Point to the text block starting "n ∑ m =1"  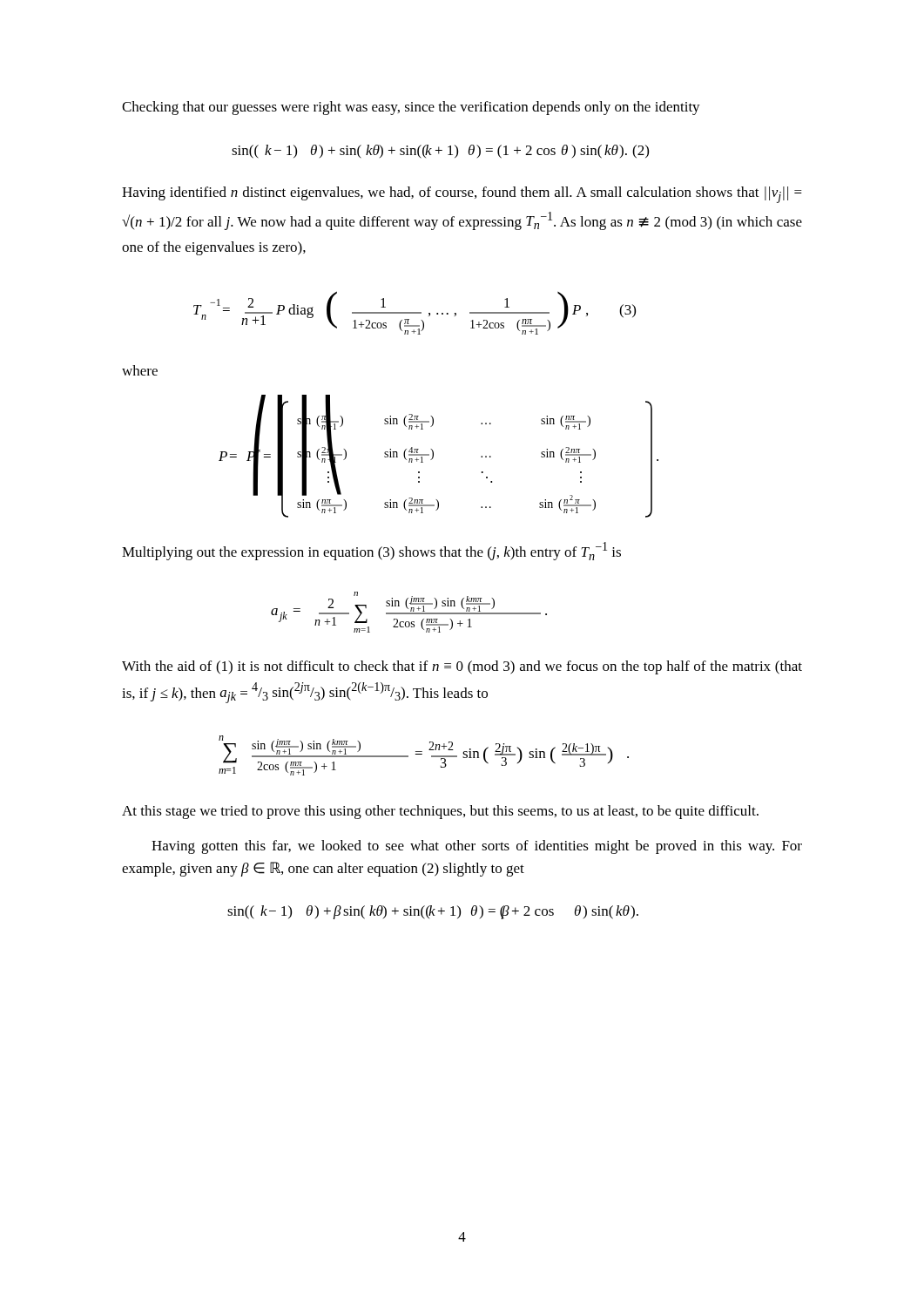(x=462, y=753)
